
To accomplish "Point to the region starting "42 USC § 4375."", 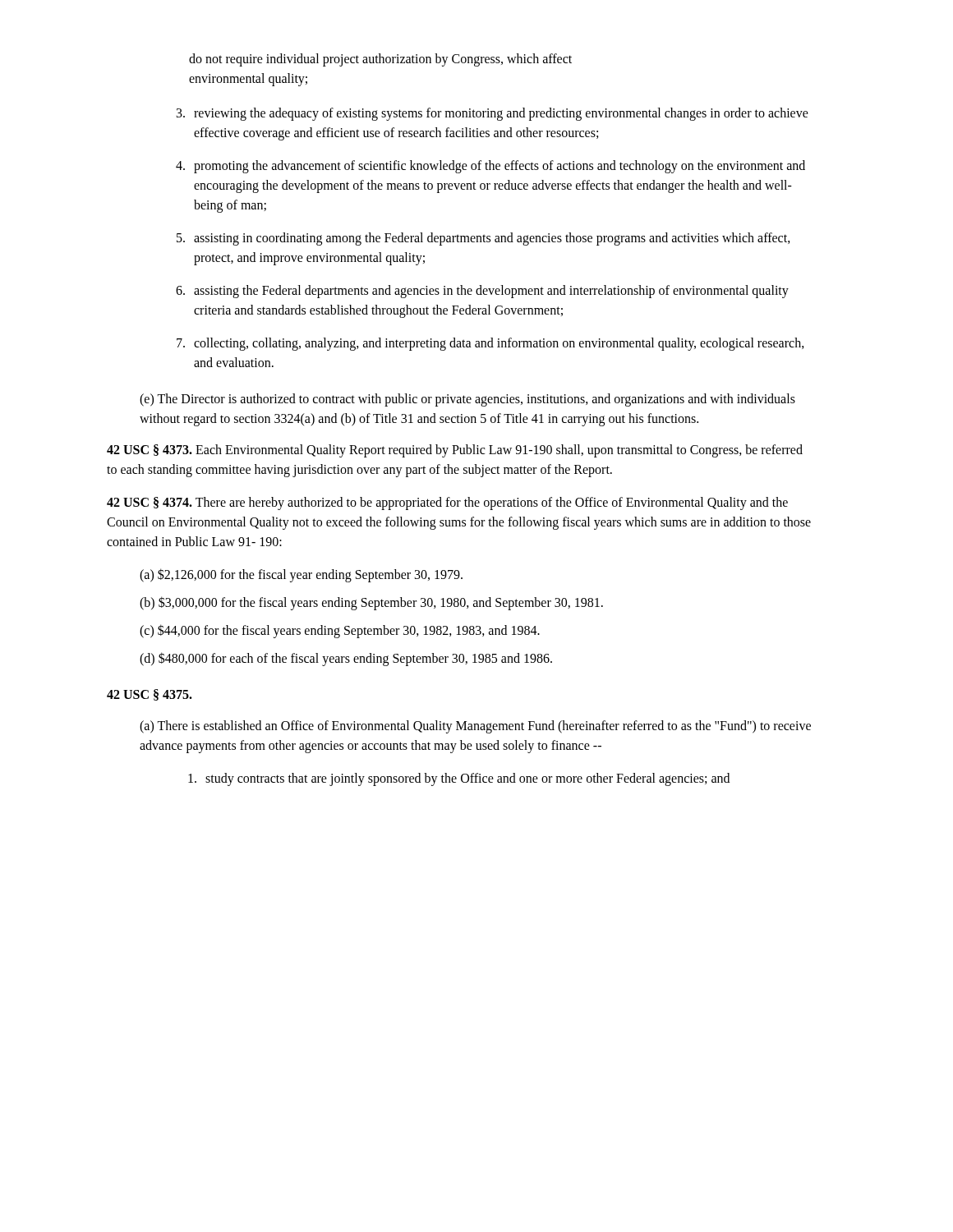I will click(x=150, y=694).
